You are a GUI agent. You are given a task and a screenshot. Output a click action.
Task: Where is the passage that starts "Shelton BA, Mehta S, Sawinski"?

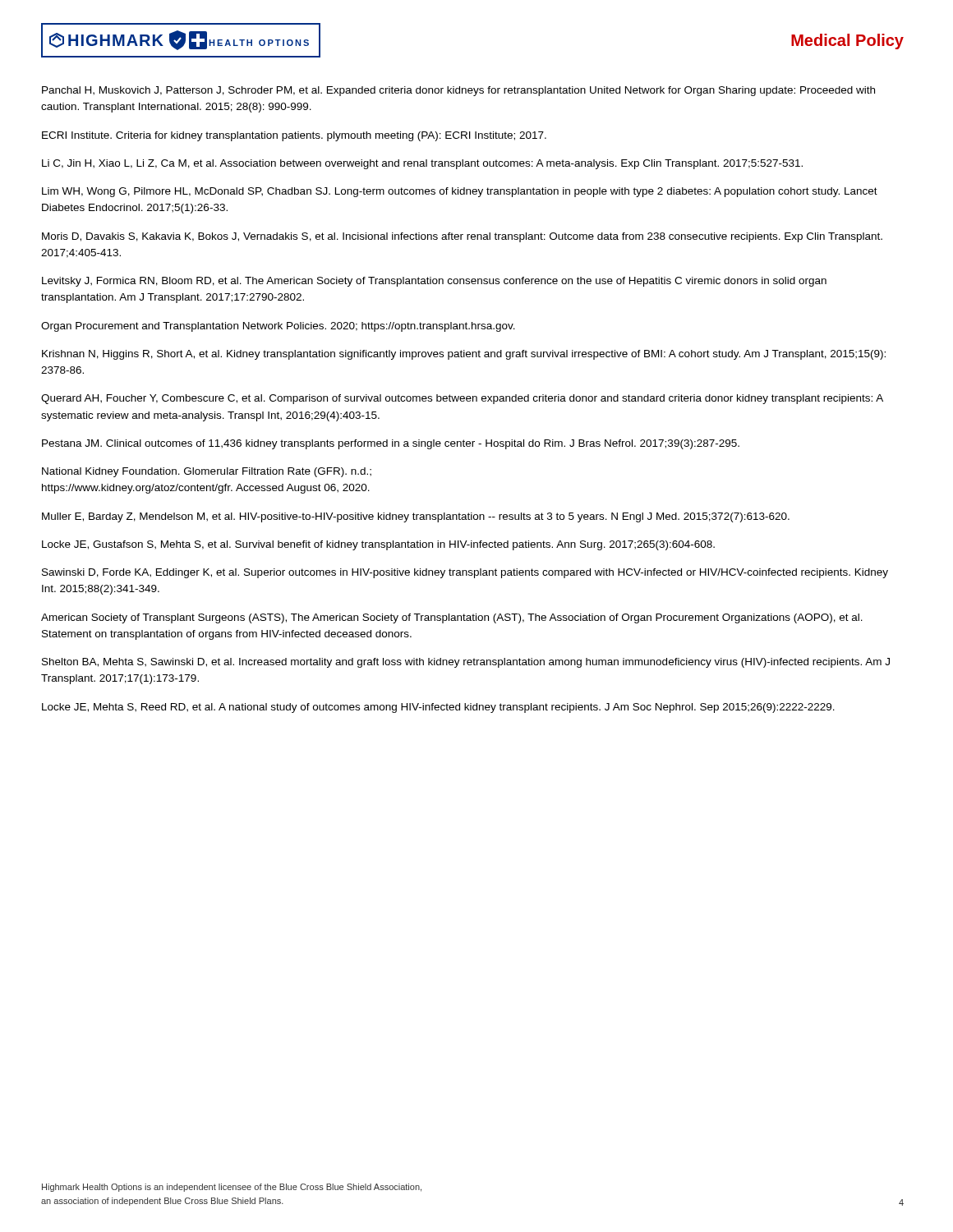(x=466, y=670)
